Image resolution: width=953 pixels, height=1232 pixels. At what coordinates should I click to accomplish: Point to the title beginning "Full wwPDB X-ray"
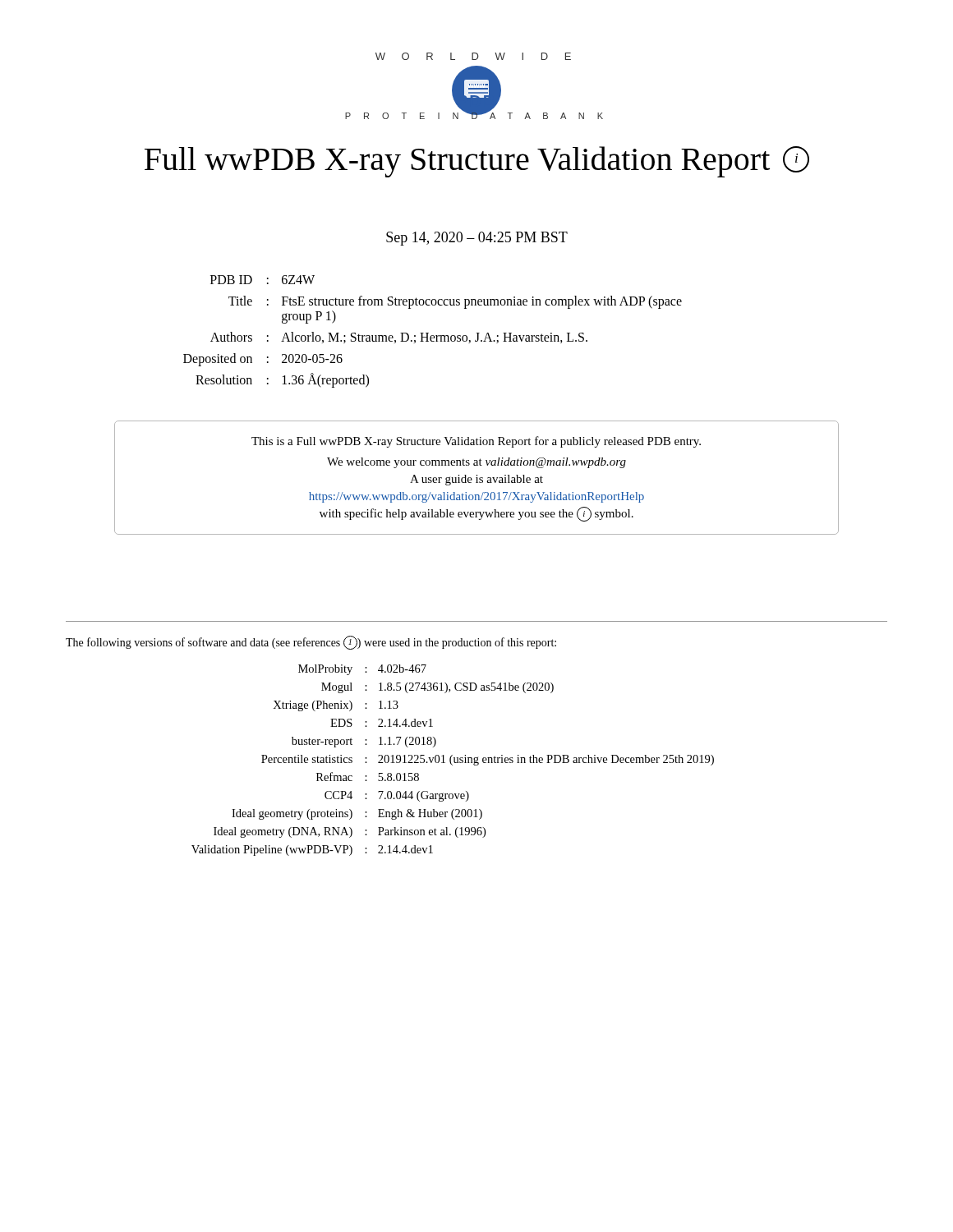(476, 159)
